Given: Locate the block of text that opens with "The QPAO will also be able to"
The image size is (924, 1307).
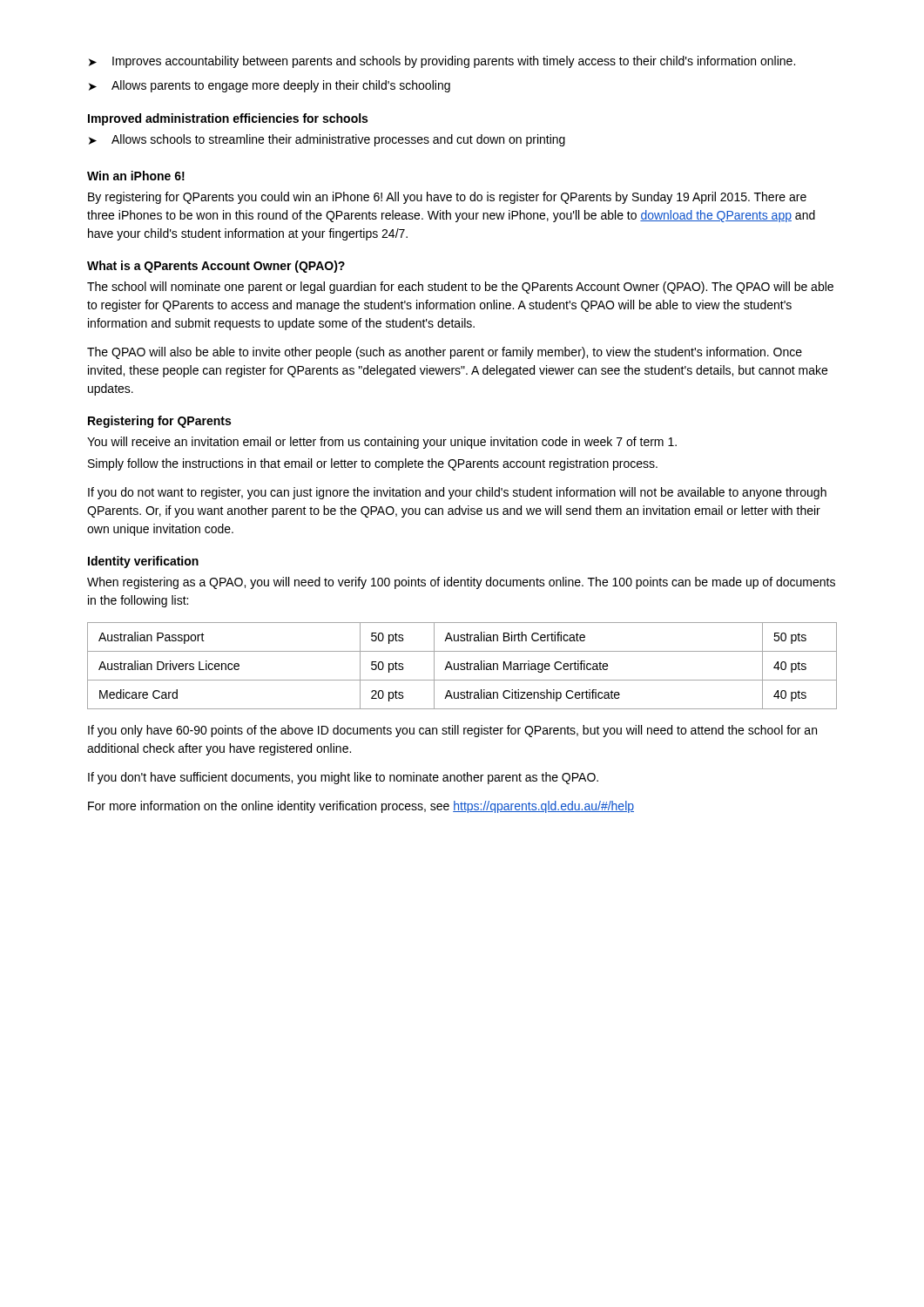Looking at the screenshot, I should point(458,370).
